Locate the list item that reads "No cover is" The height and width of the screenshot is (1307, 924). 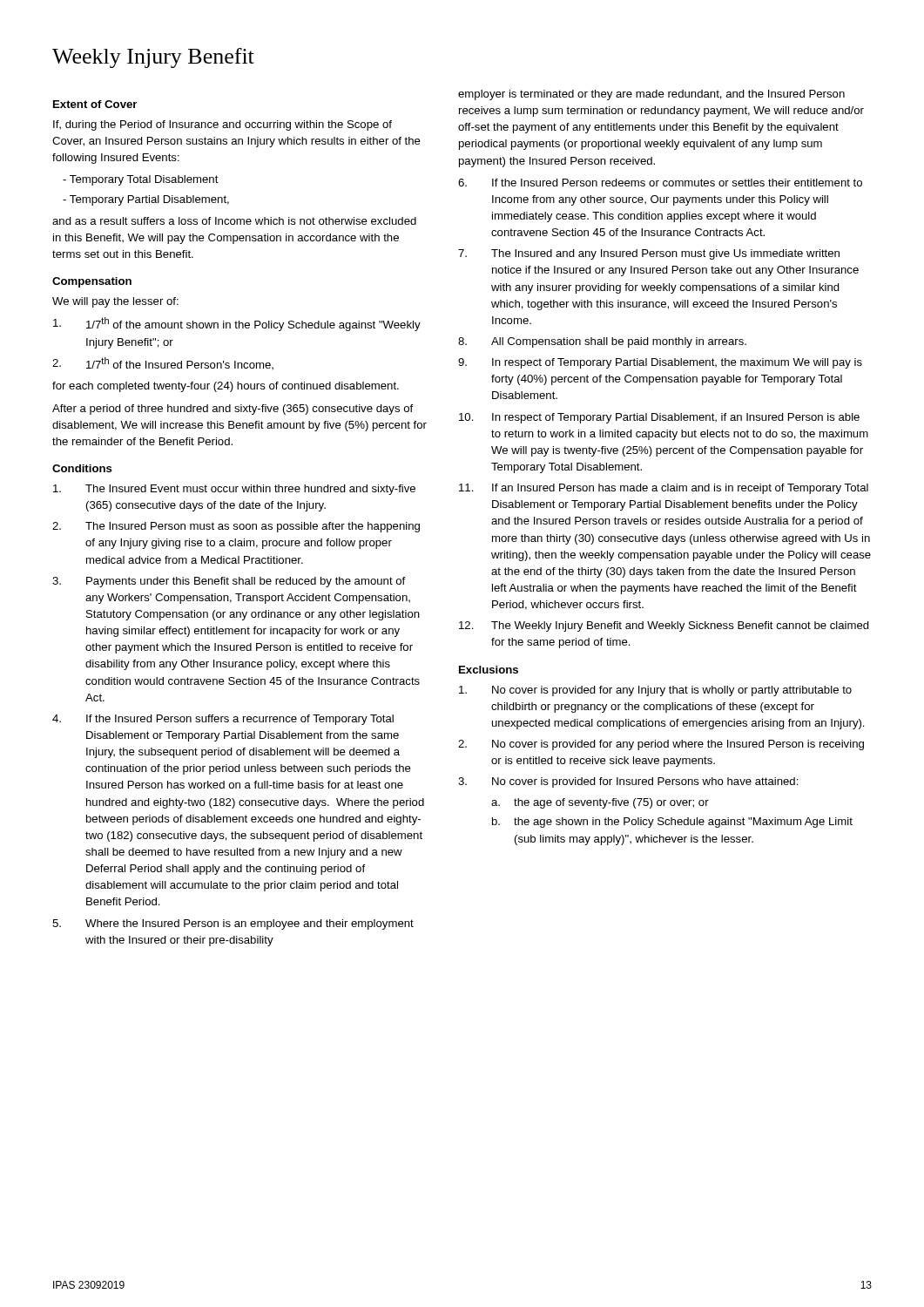tap(665, 706)
